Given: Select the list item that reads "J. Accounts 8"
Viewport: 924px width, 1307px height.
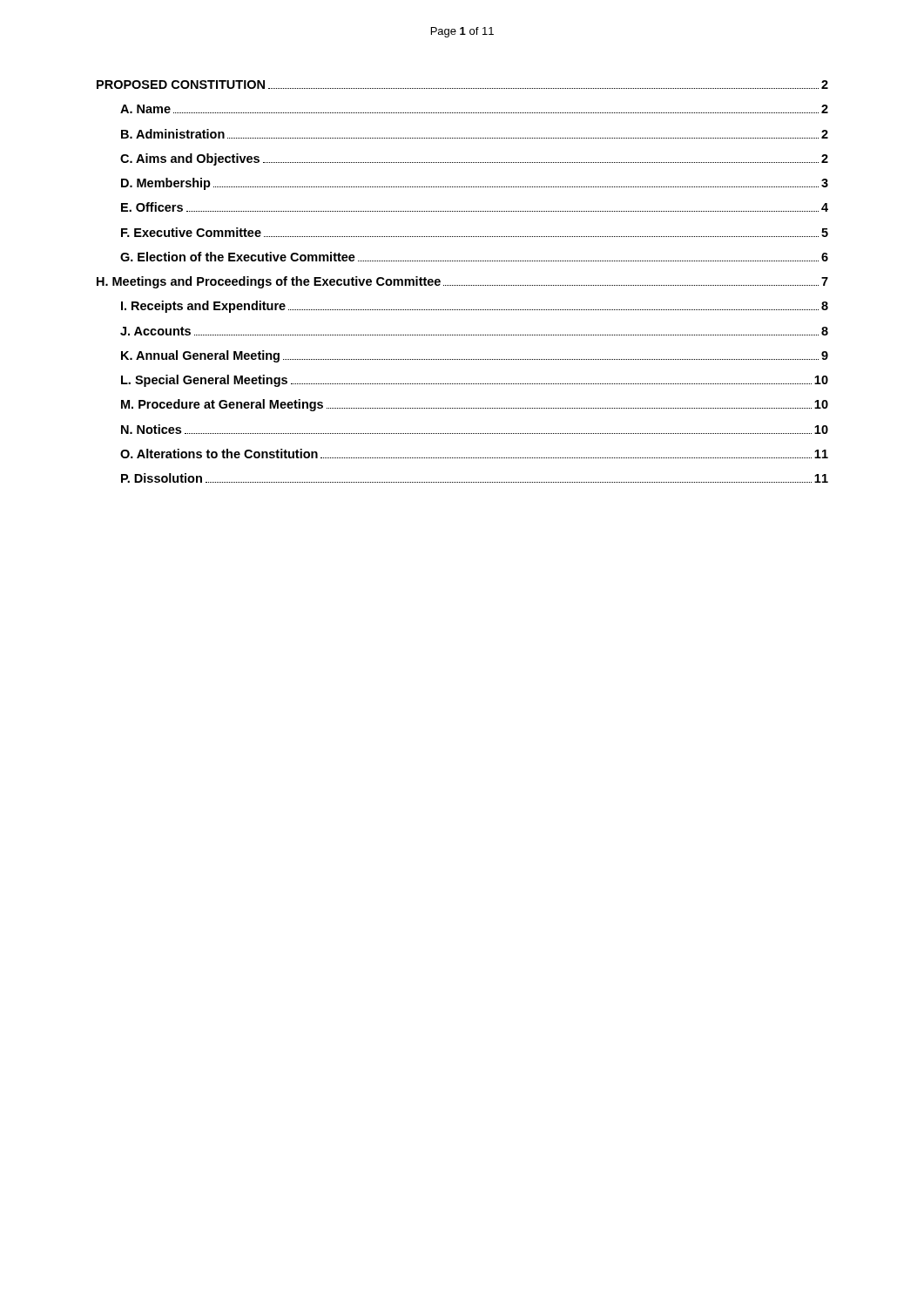Looking at the screenshot, I should tap(474, 331).
